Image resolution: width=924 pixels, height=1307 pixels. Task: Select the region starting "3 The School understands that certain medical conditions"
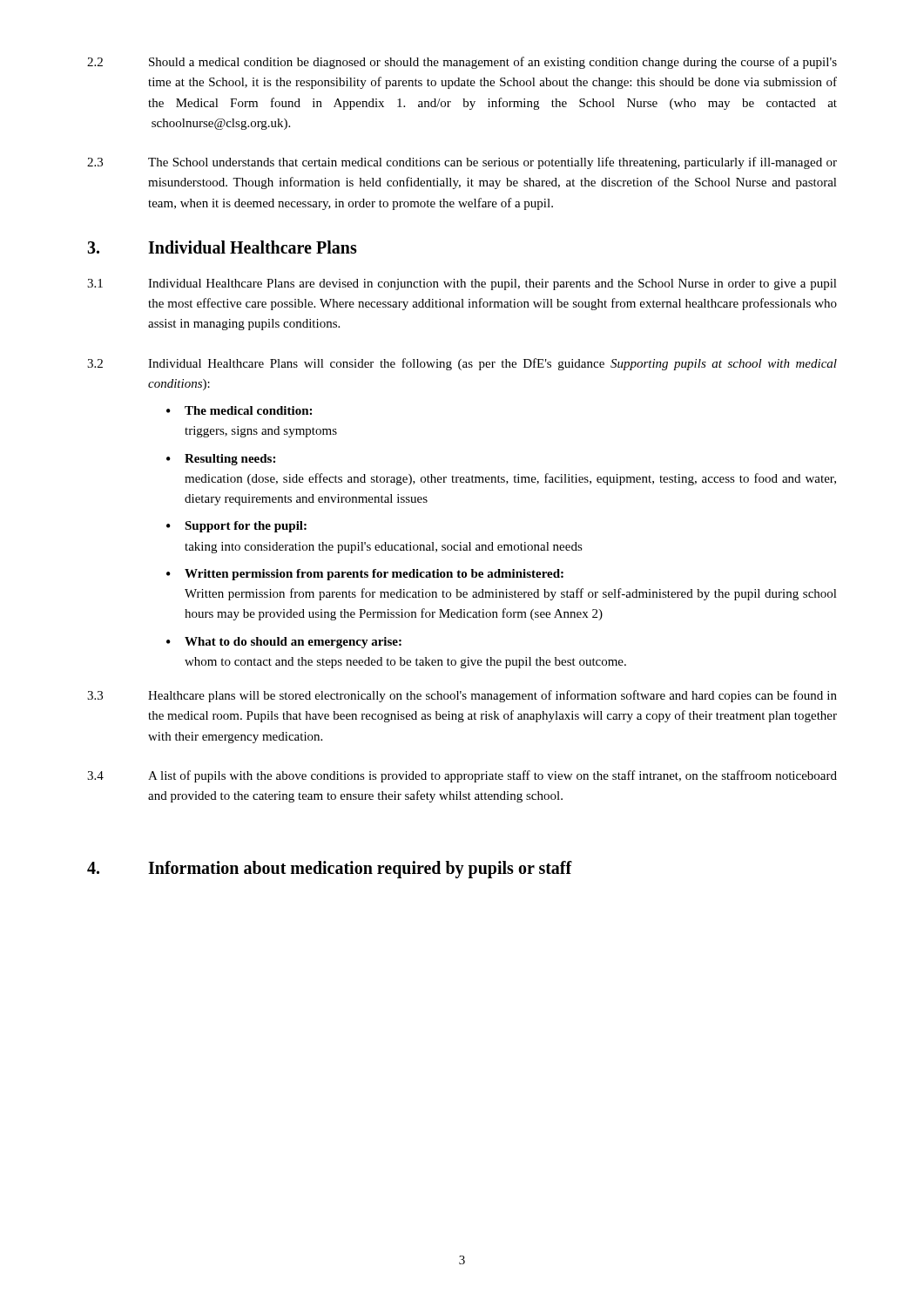pyautogui.click(x=462, y=183)
